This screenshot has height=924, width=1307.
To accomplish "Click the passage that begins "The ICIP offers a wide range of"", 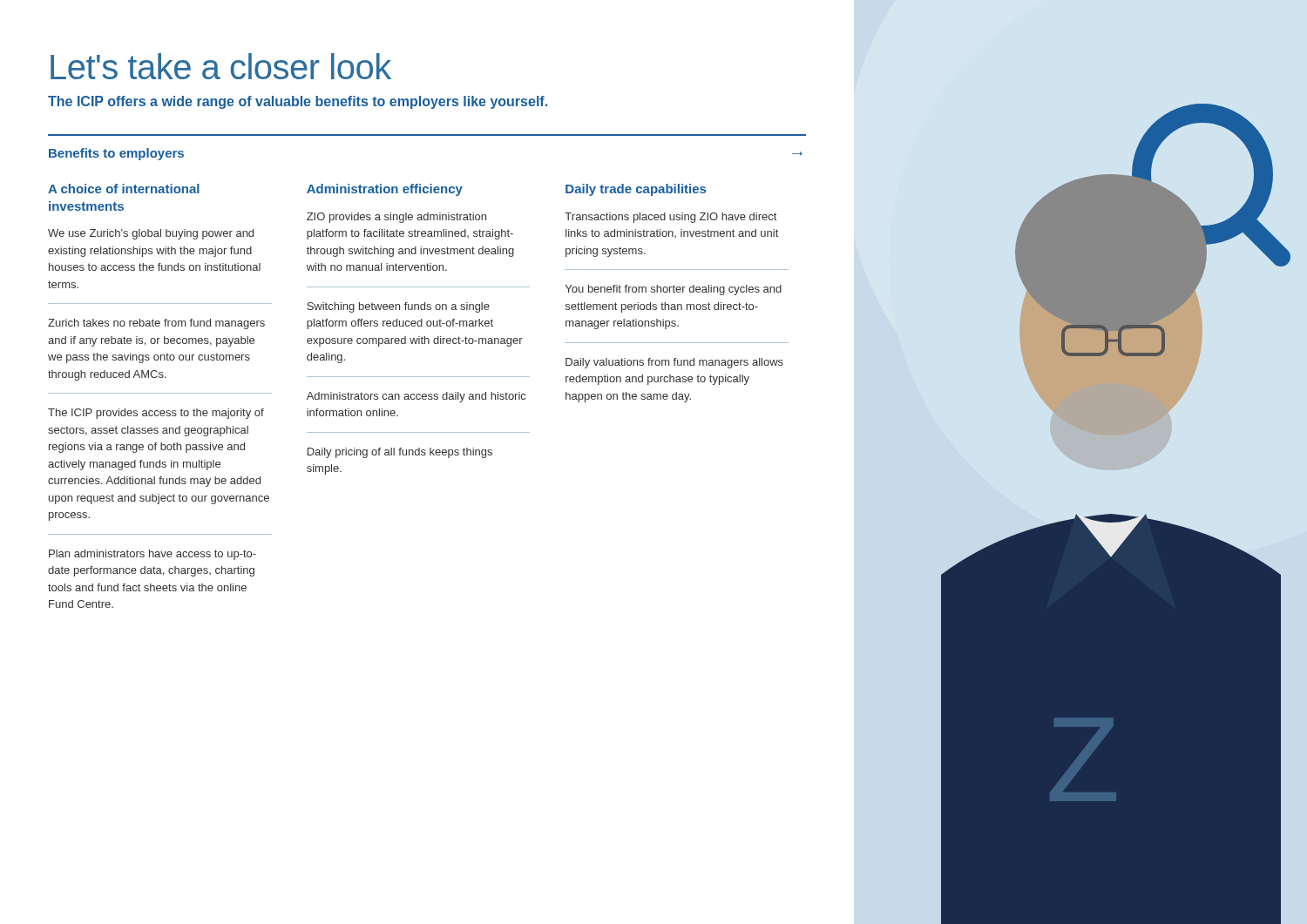I will tap(298, 101).
